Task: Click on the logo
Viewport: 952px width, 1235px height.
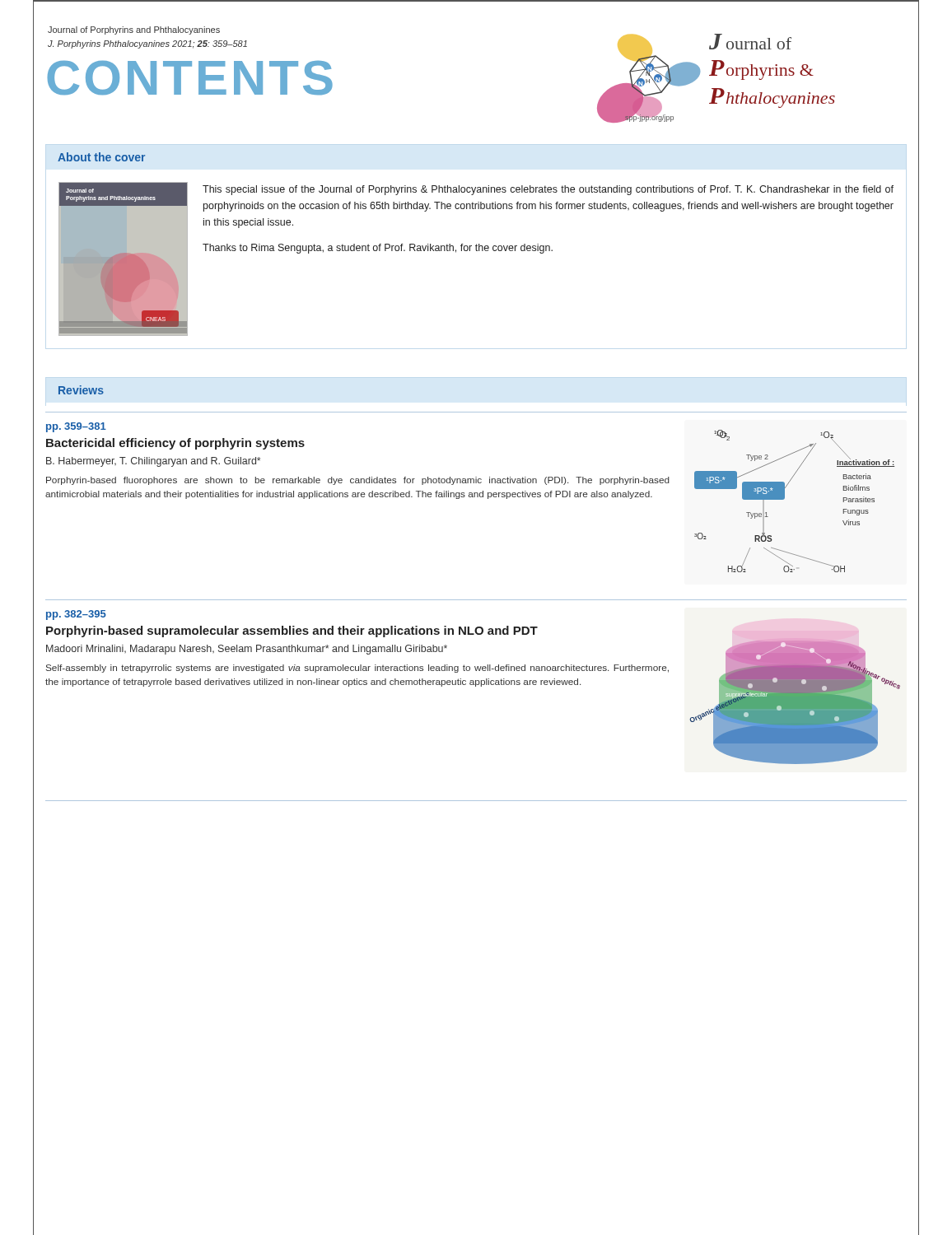Action: click(x=730, y=73)
